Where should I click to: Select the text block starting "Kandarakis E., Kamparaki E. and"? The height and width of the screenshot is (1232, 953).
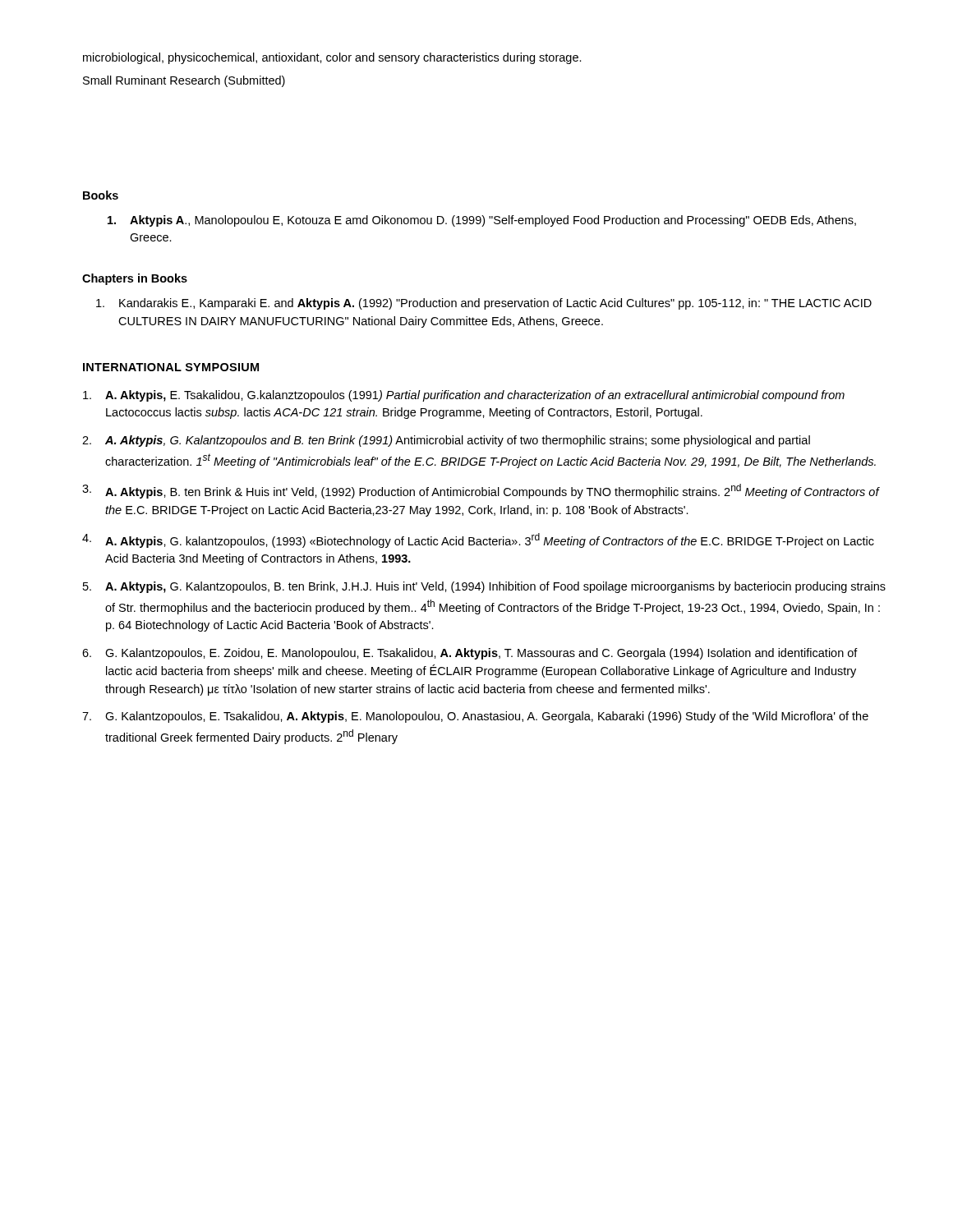pyautogui.click(x=491, y=313)
